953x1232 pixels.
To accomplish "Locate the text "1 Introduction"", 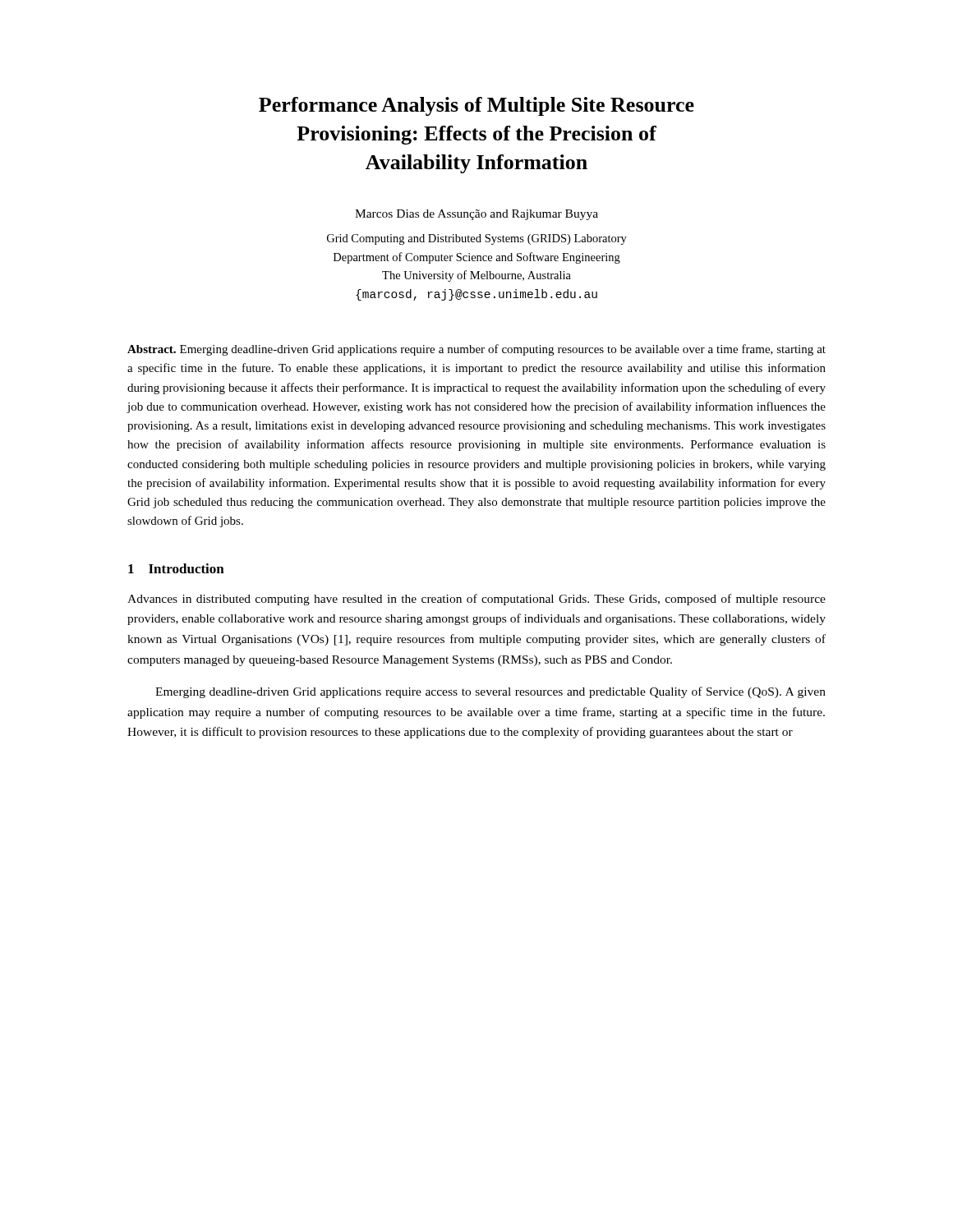I will (176, 569).
